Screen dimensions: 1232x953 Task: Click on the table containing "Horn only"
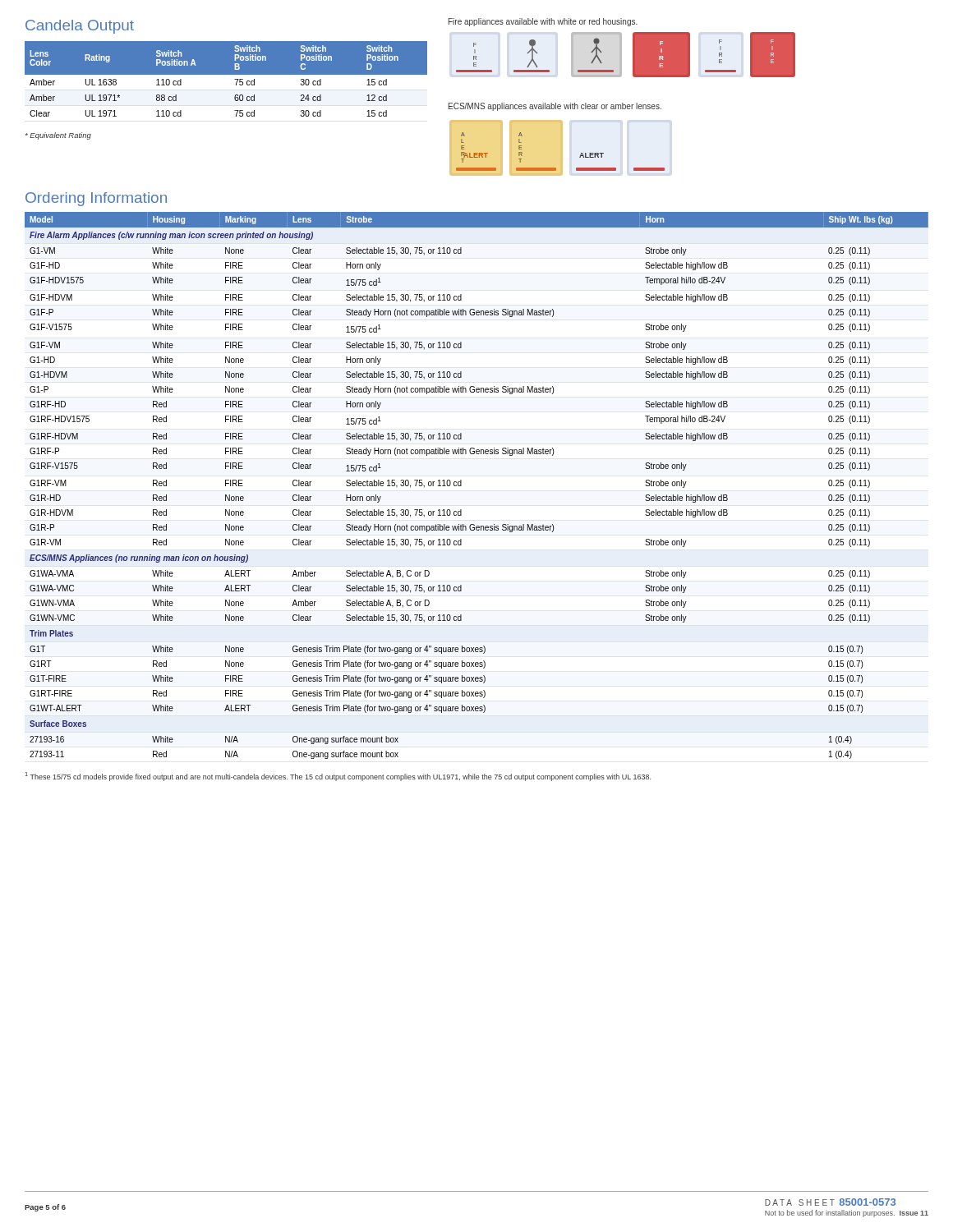[x=476, y=487]
